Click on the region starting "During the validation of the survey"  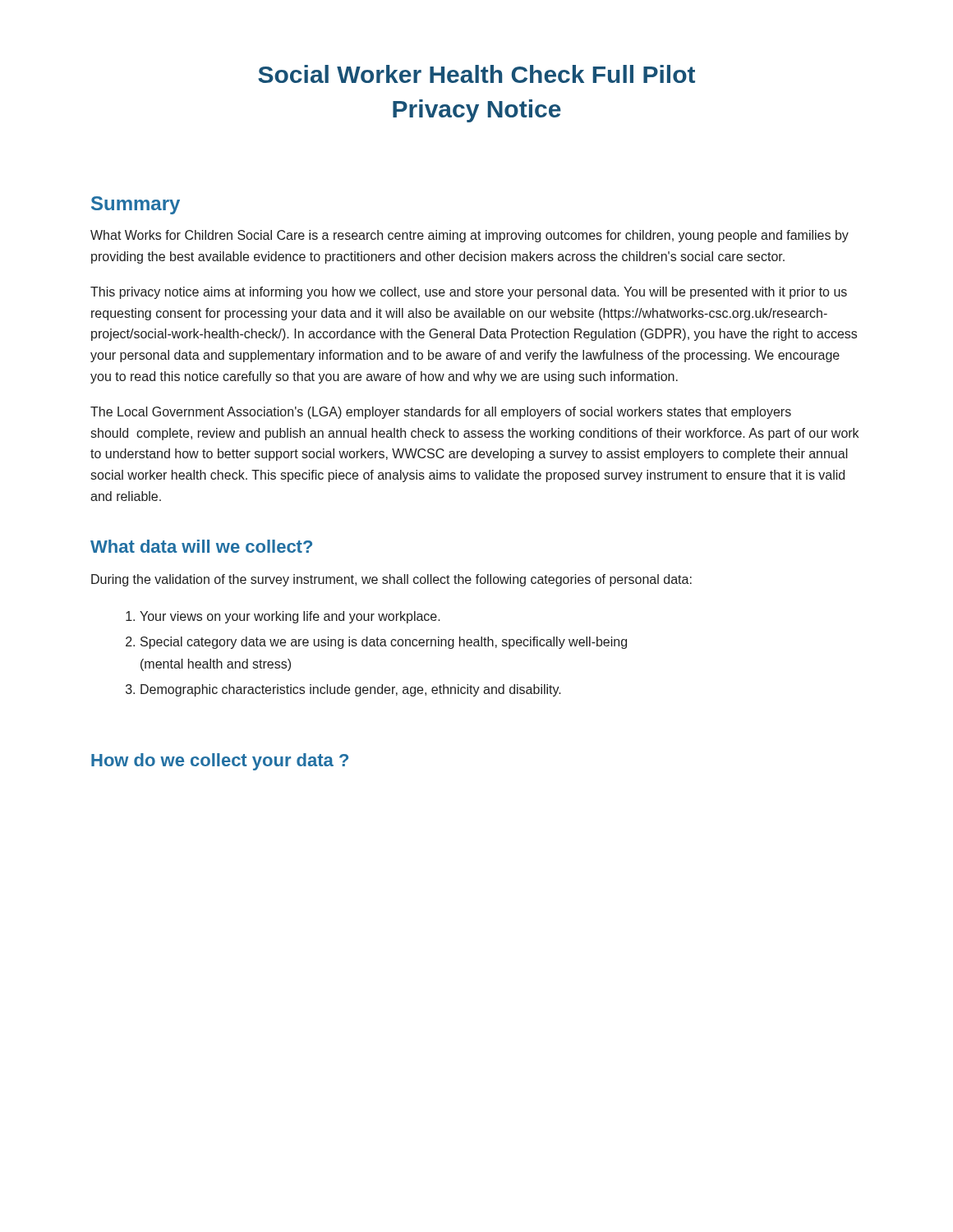tap(391, 580)
